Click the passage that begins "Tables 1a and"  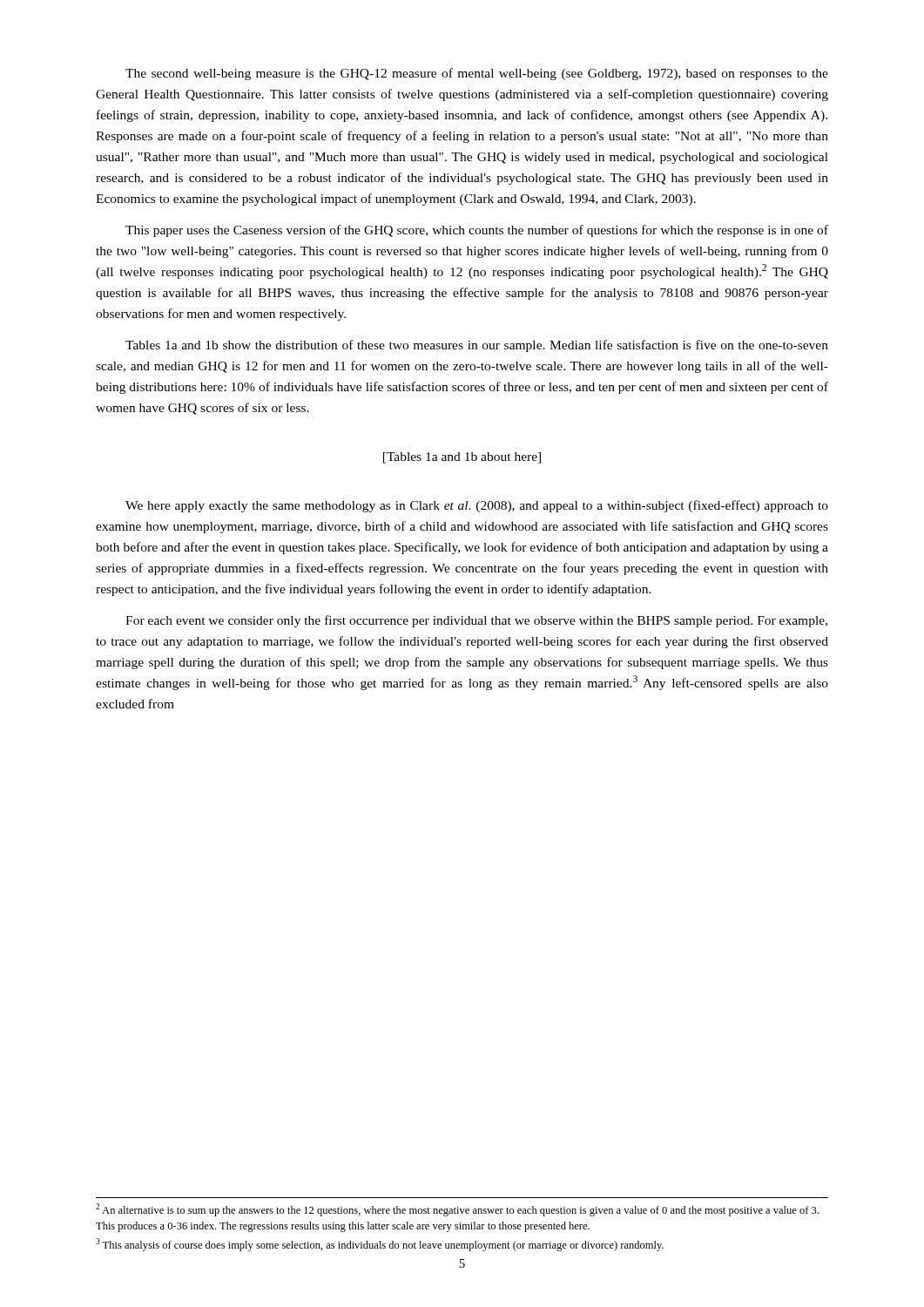point(462,376)
